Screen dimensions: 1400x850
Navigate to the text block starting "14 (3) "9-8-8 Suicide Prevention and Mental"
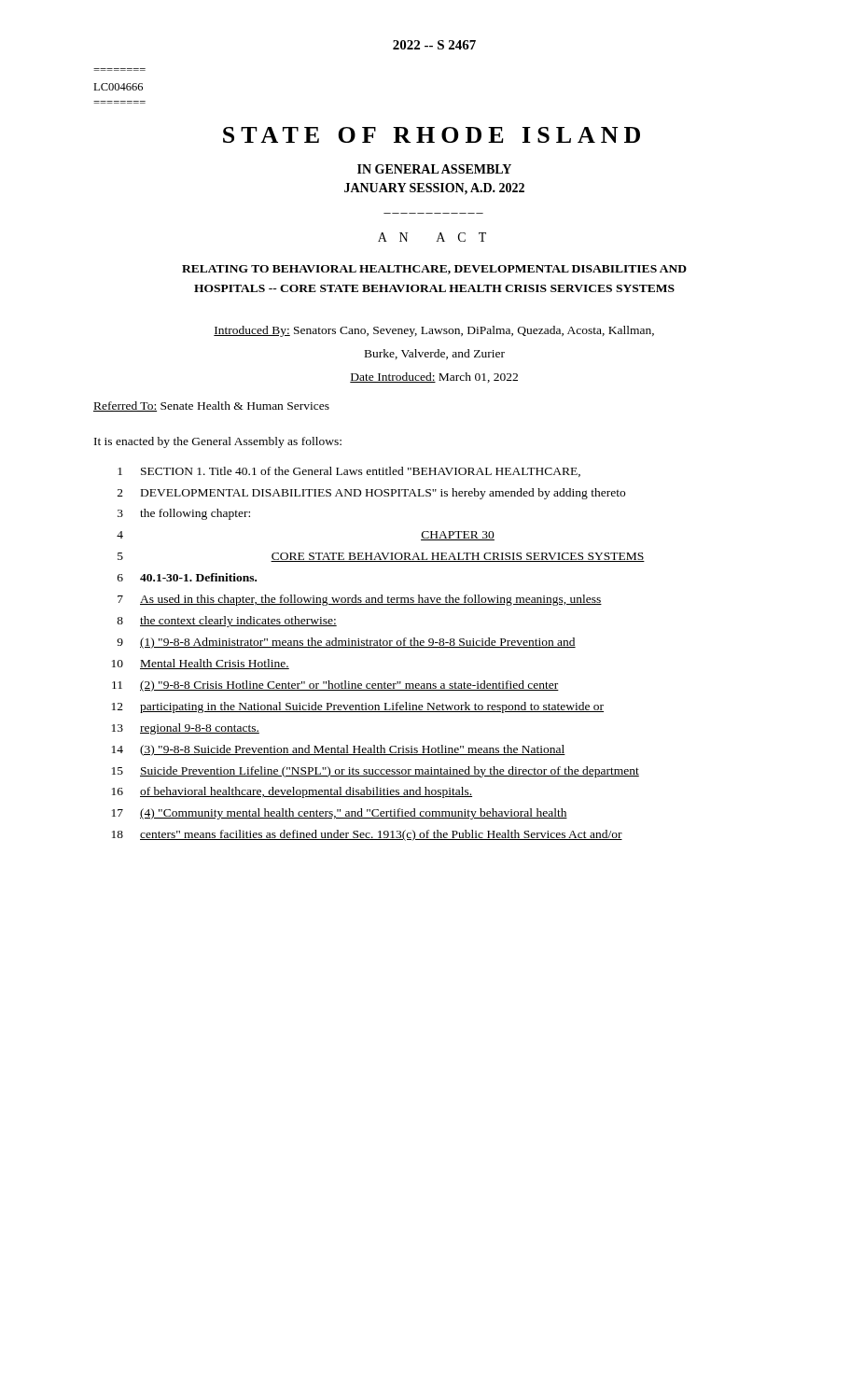(x=434, y=749)
